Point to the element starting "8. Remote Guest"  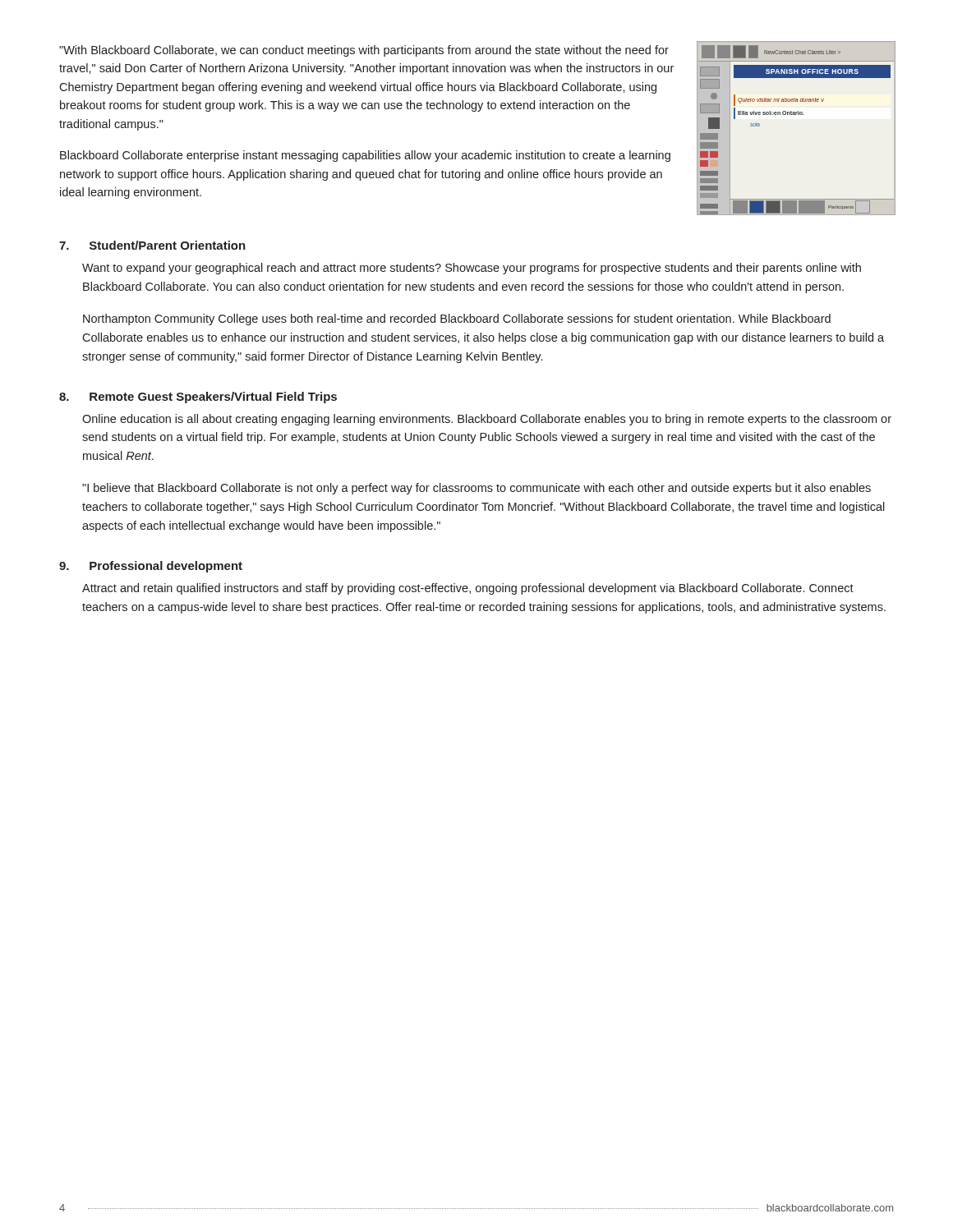(198, 396)
